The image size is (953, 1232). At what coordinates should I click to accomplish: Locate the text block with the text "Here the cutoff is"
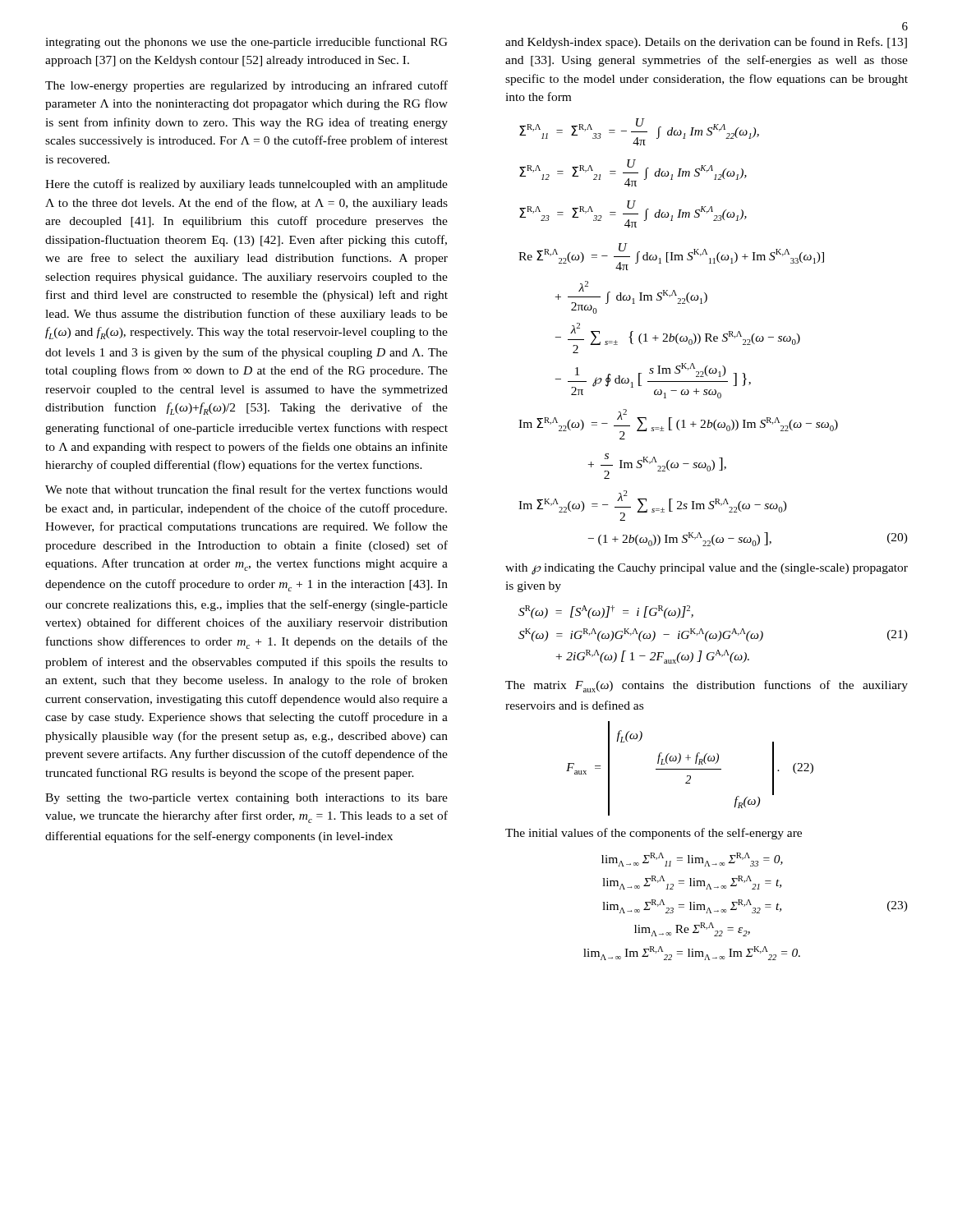point(246,325)
